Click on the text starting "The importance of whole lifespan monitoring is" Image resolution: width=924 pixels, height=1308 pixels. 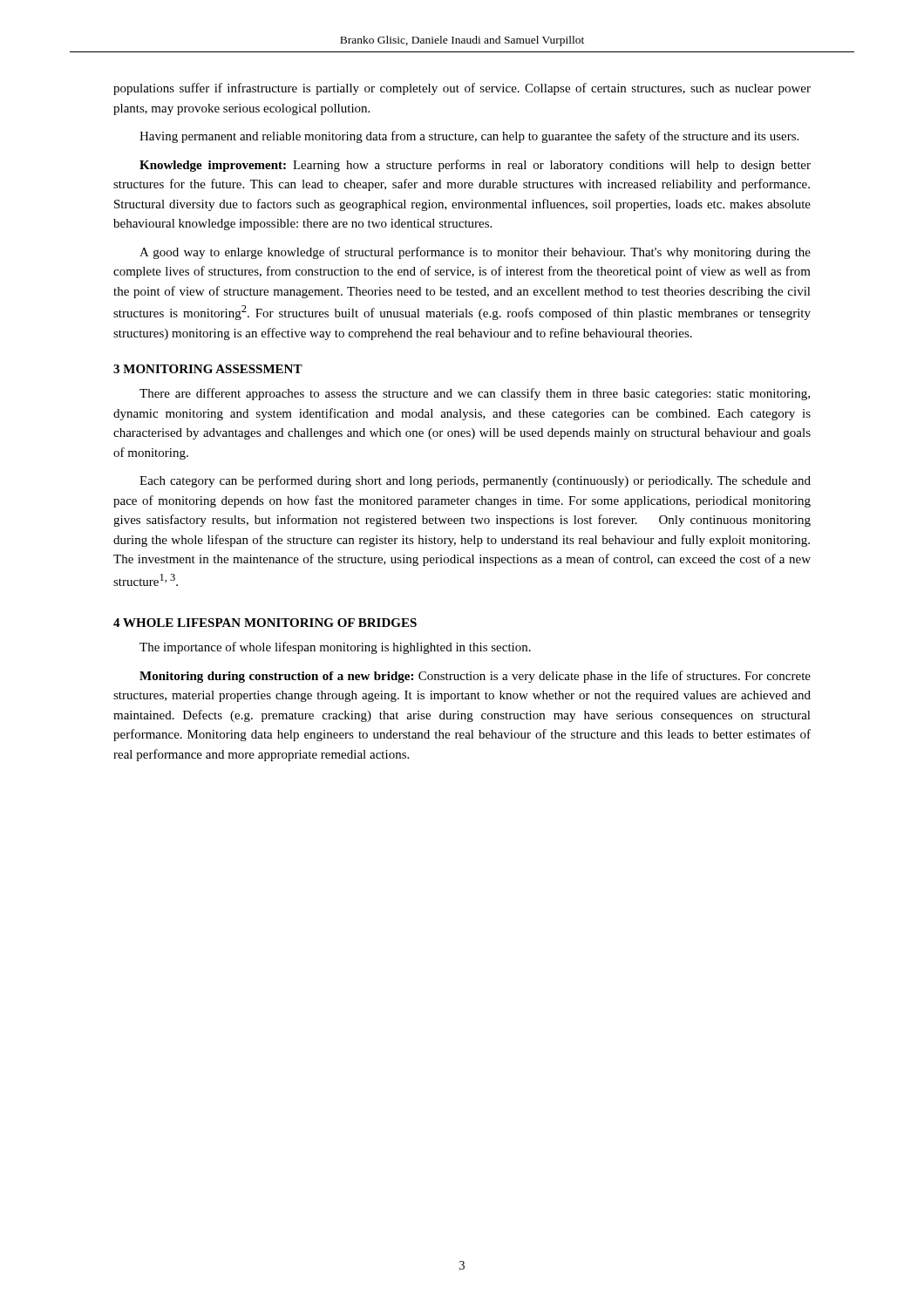pos(462,701)
